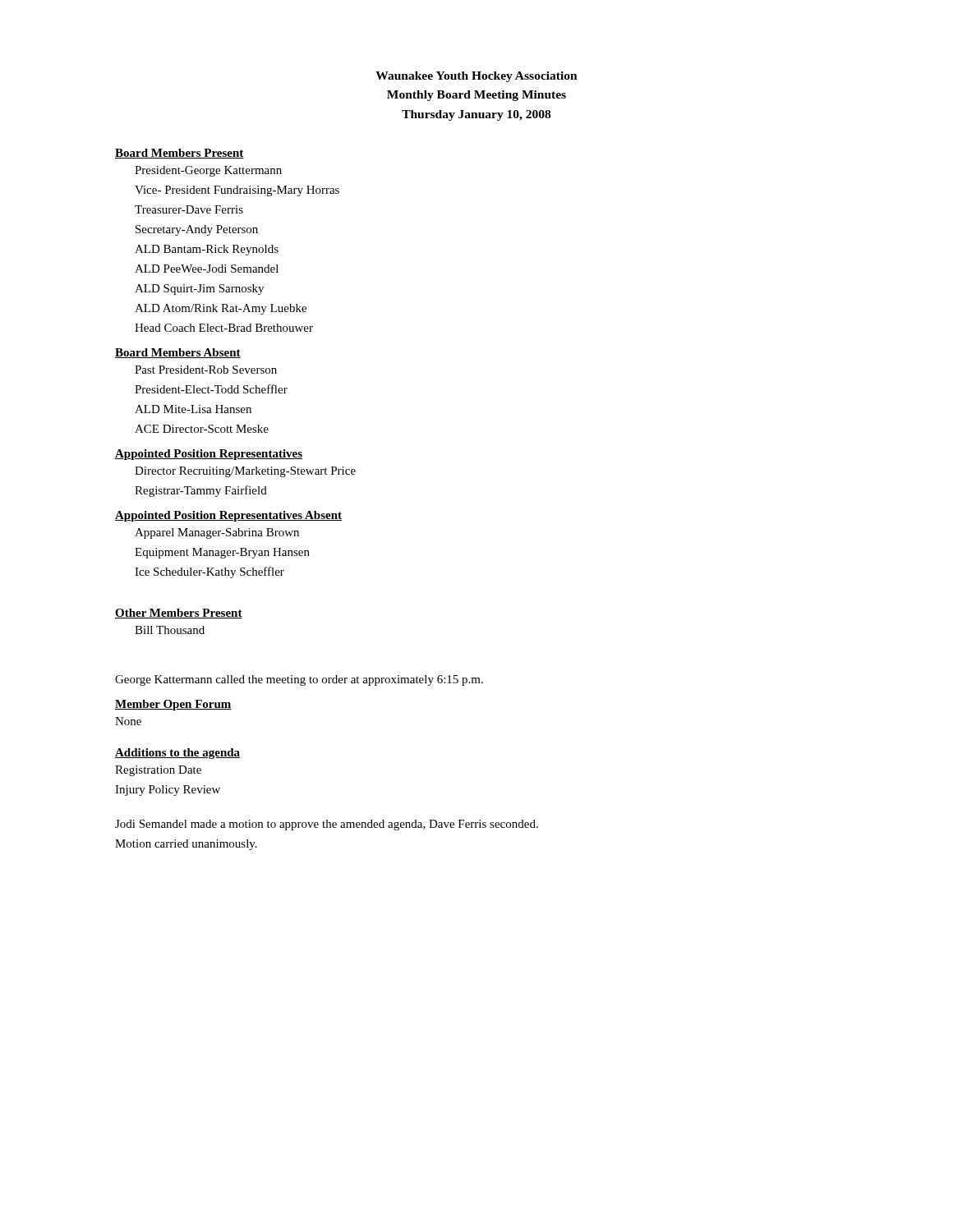Click on the list item that says "Past President-Rob Severson"
Image resolution: width=953 pixels, height=1232 pixels.
(x=206, y=369)
